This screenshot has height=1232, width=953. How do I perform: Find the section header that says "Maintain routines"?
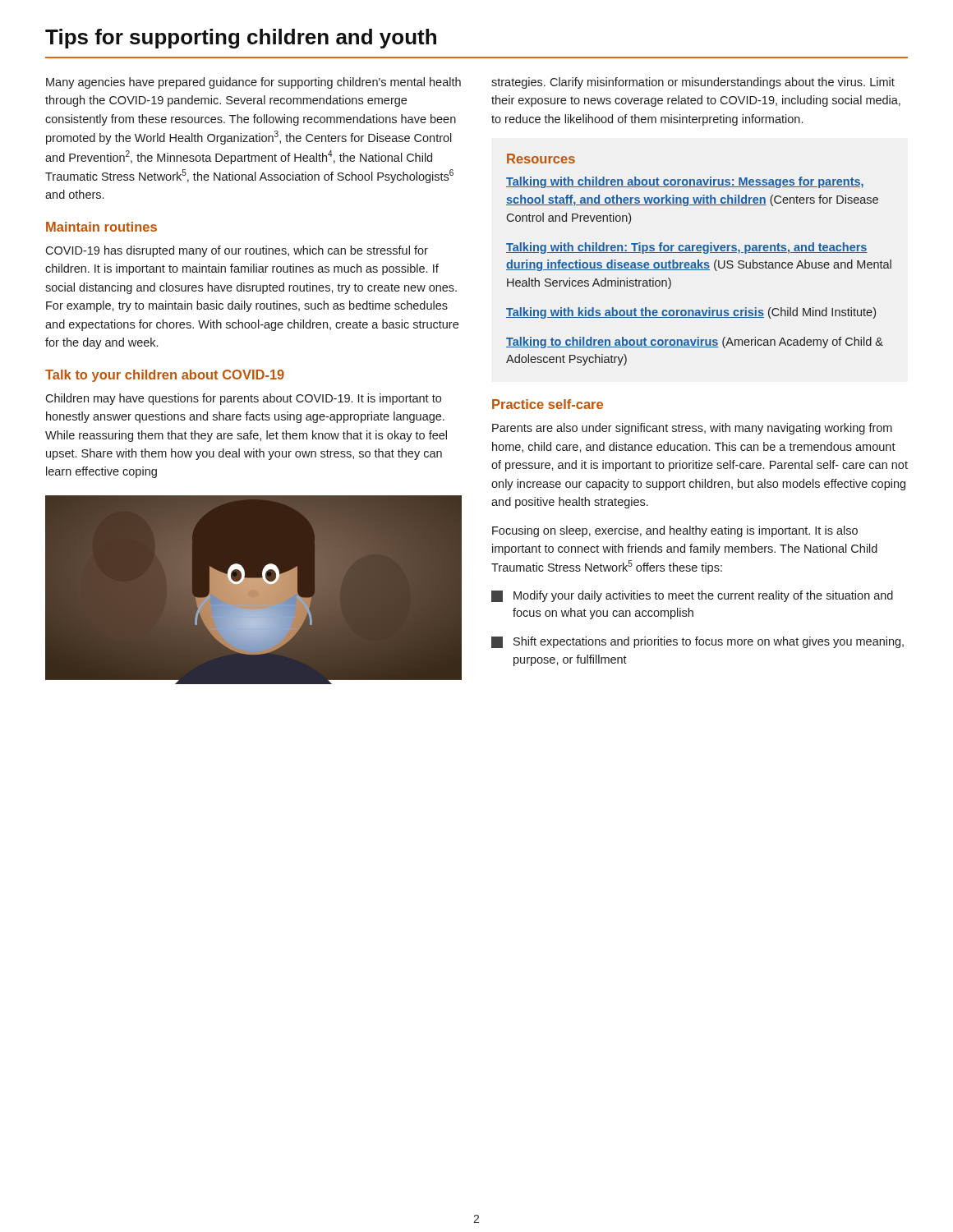click(x=101, y=227)
